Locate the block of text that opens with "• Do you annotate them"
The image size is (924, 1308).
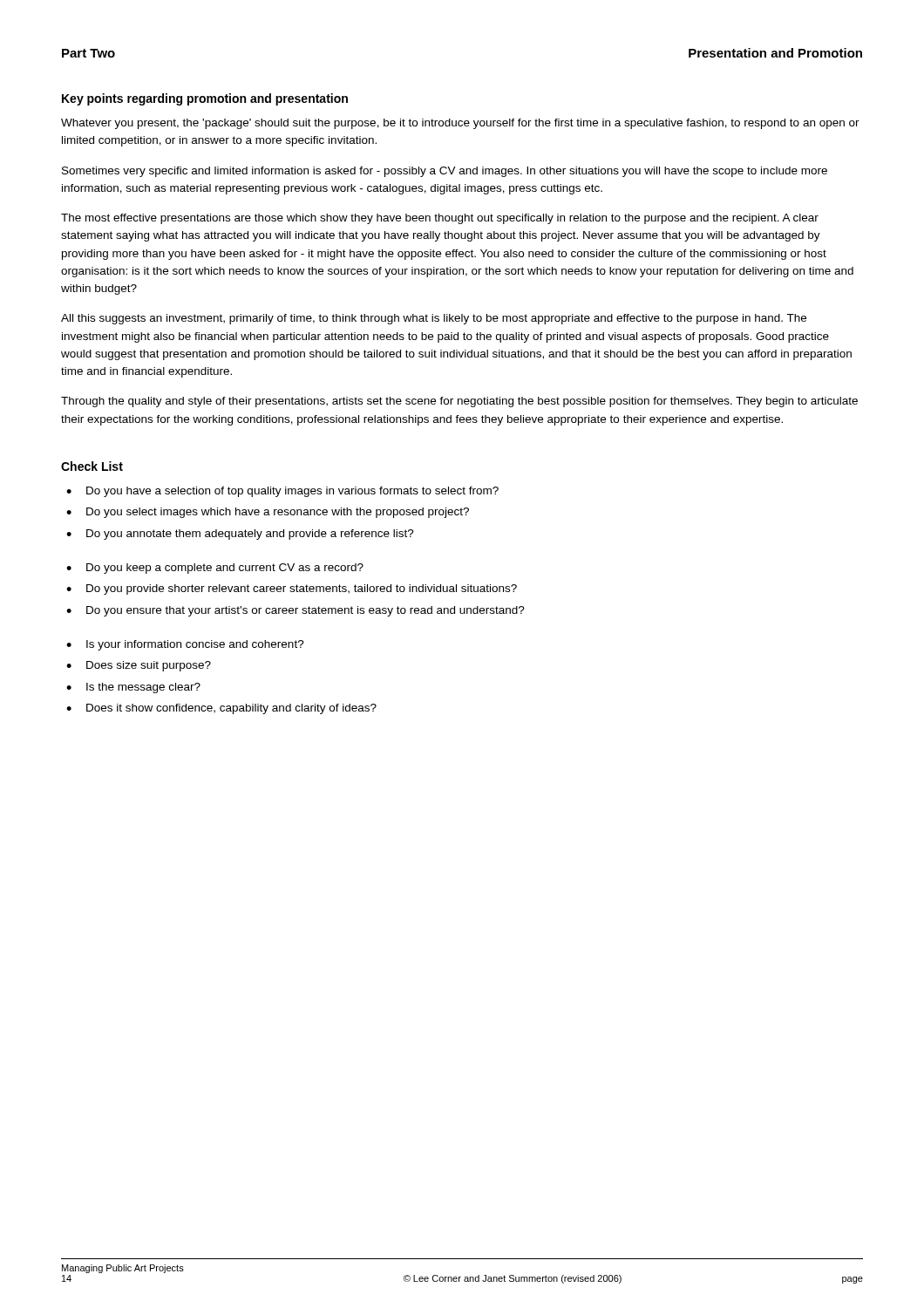point(240,535)
